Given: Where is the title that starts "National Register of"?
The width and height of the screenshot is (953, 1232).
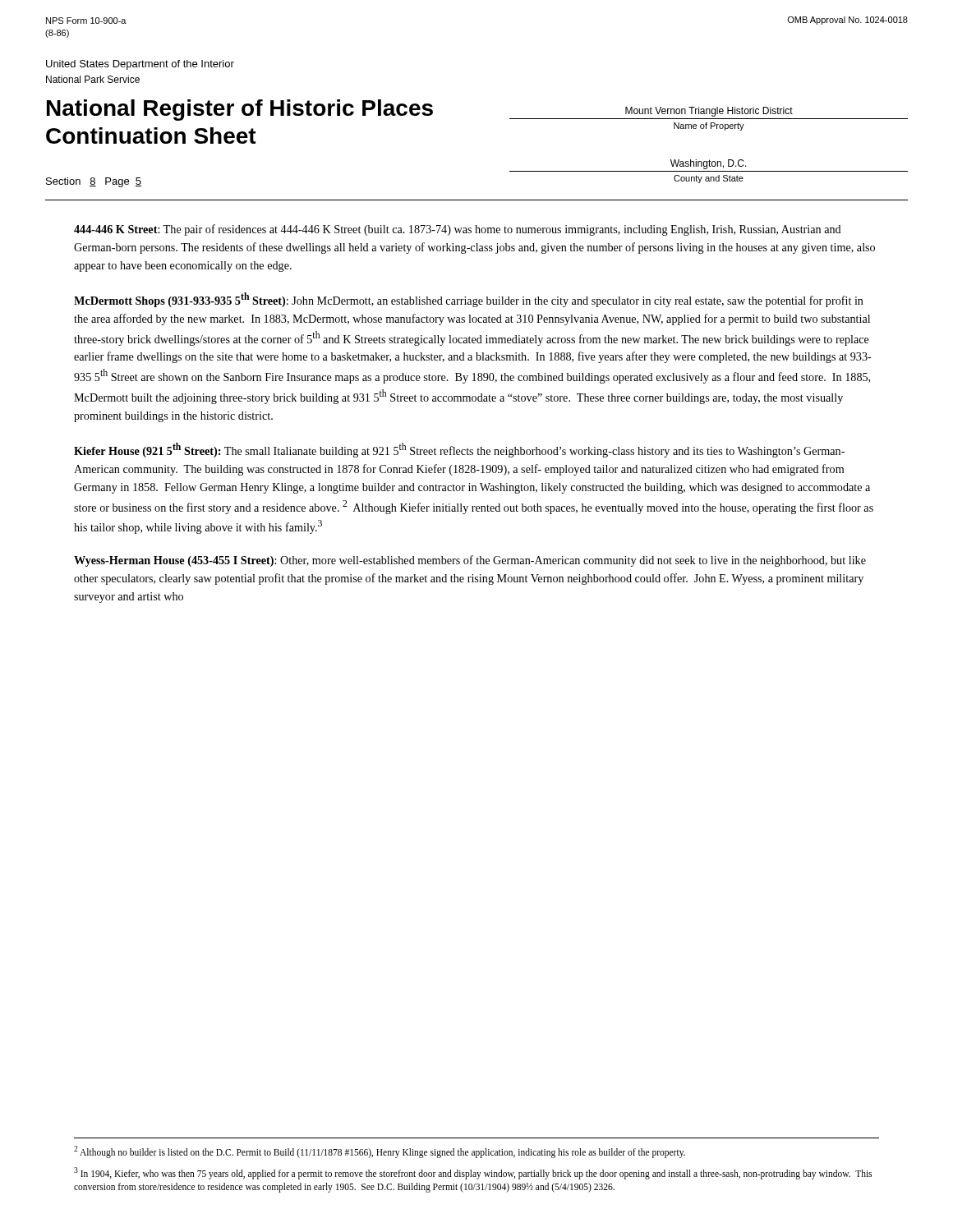Looking at the screenshot, I should [x=239, y=122].
